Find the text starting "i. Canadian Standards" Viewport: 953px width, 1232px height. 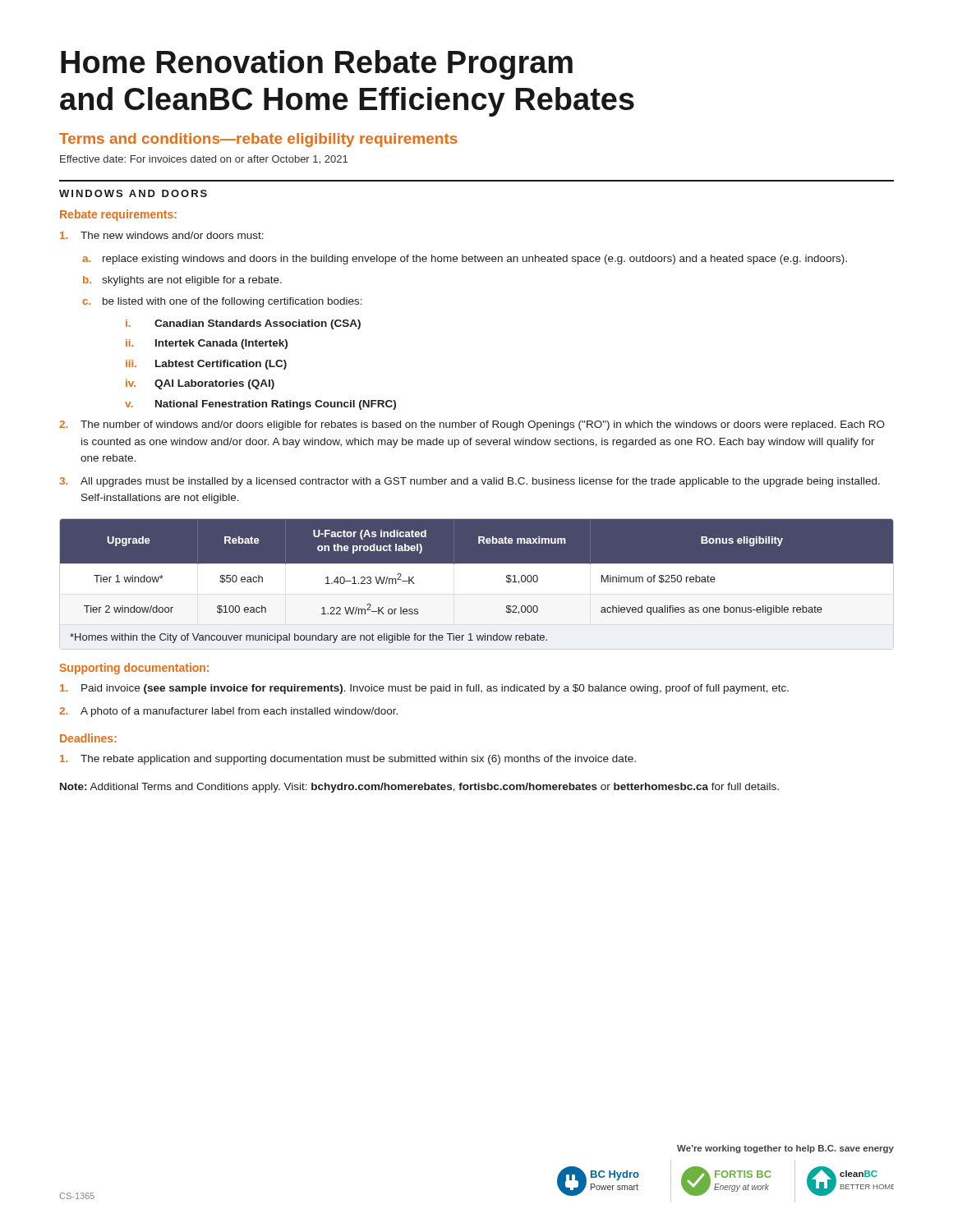pos(243,324)
